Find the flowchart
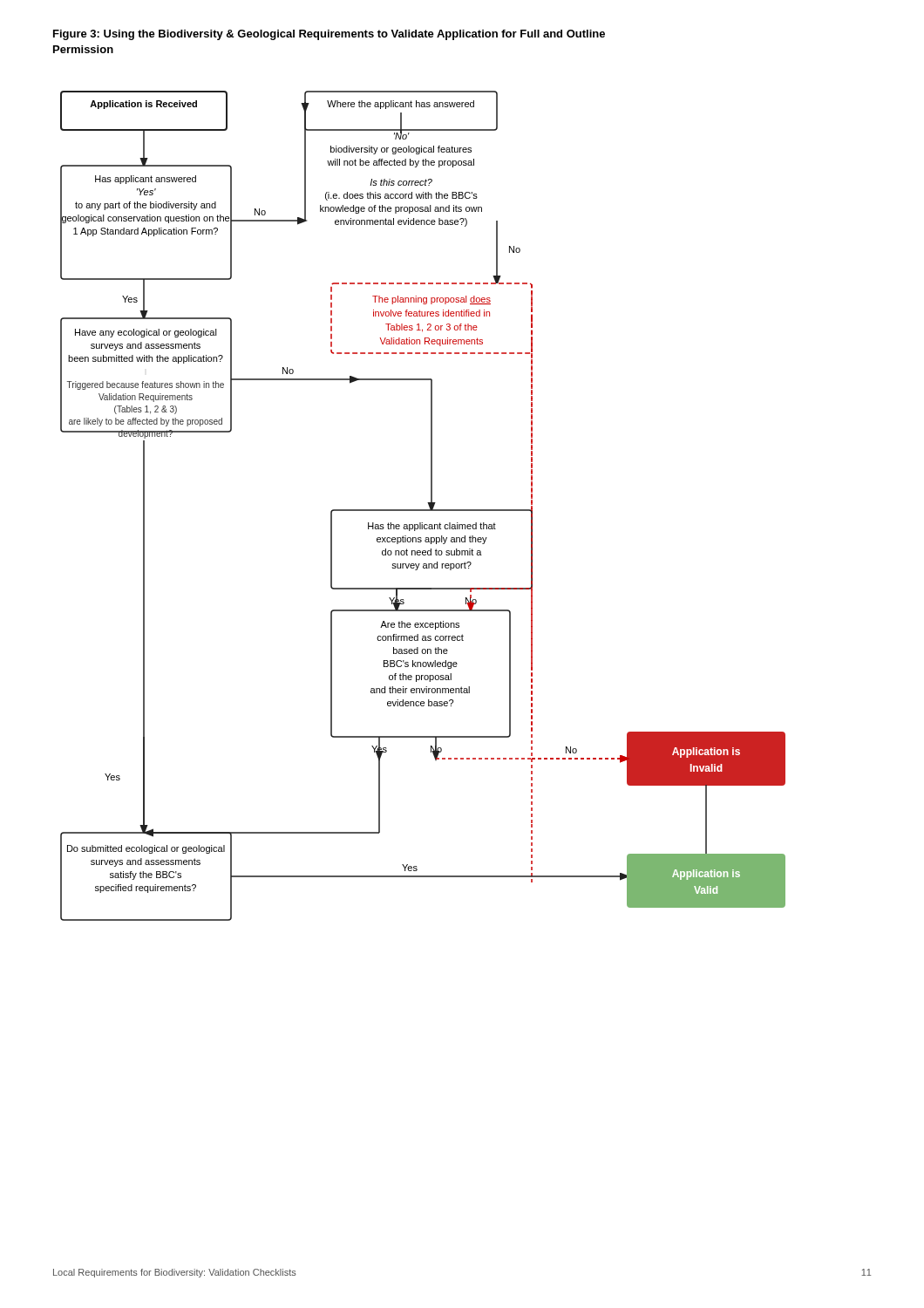 (462, 624)
